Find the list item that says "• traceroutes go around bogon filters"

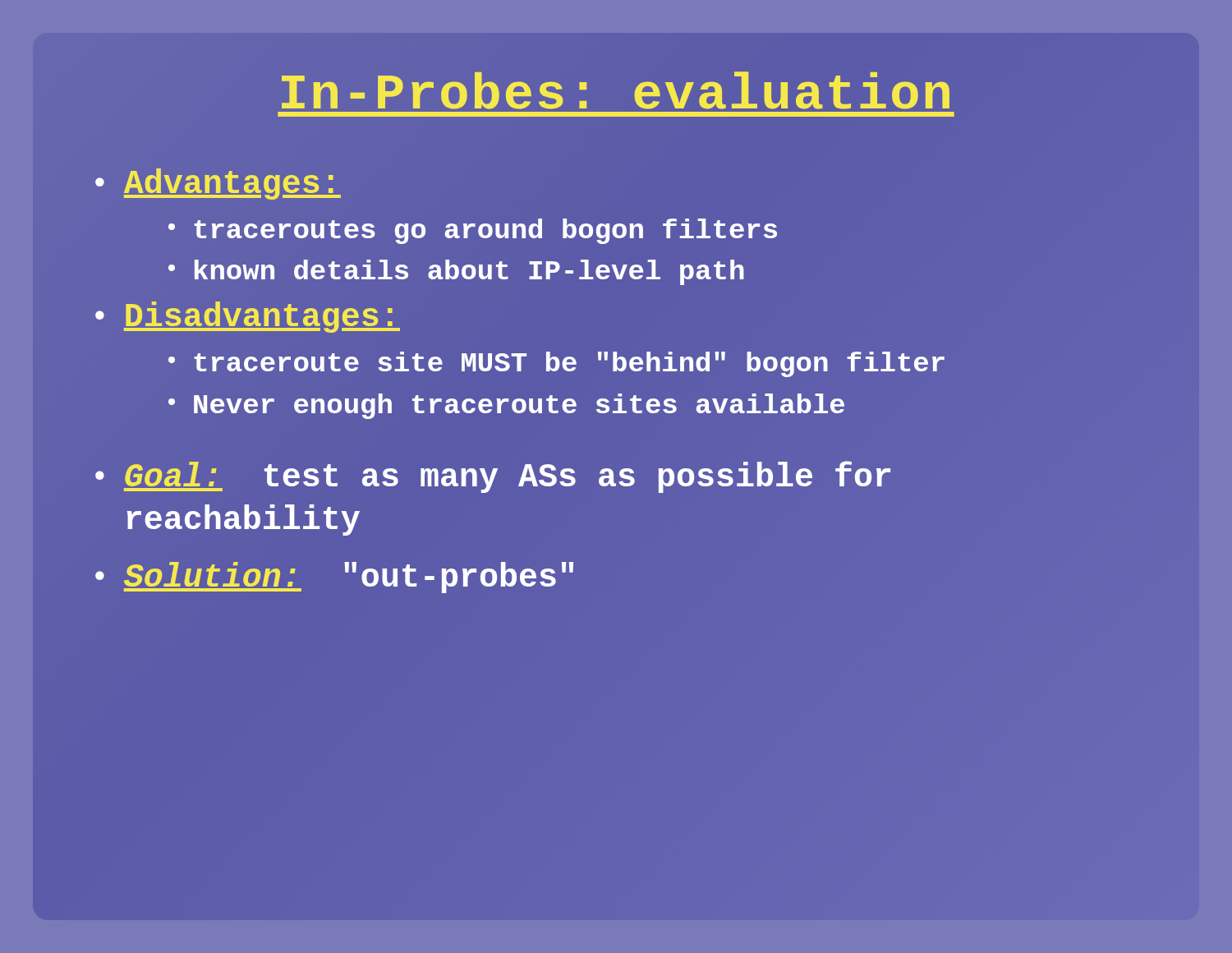tap(471, 231)
